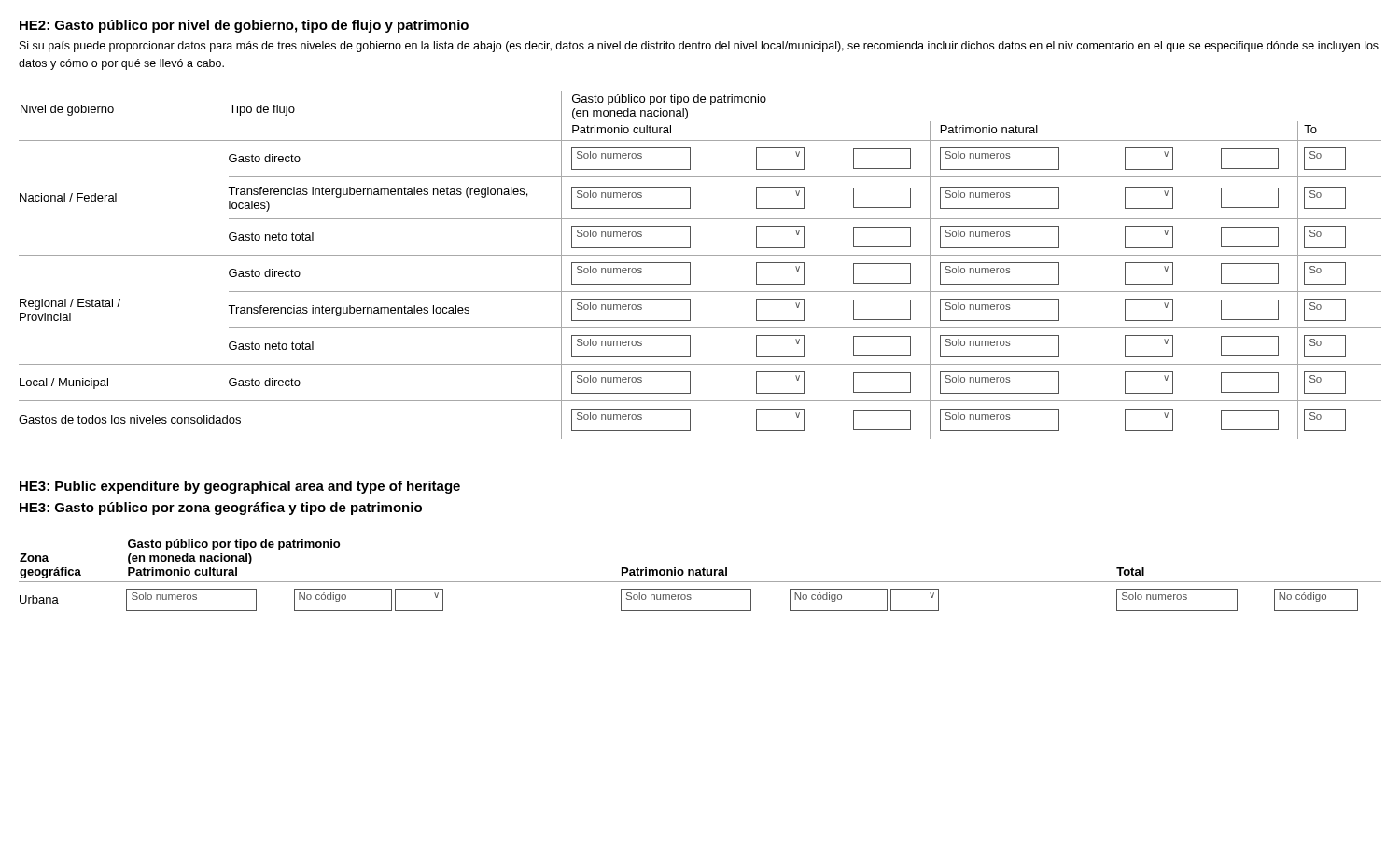
Task: Locate the block of text that opens with "Si su país puede proporcionar datos para más"
Action: click(699, 55)
